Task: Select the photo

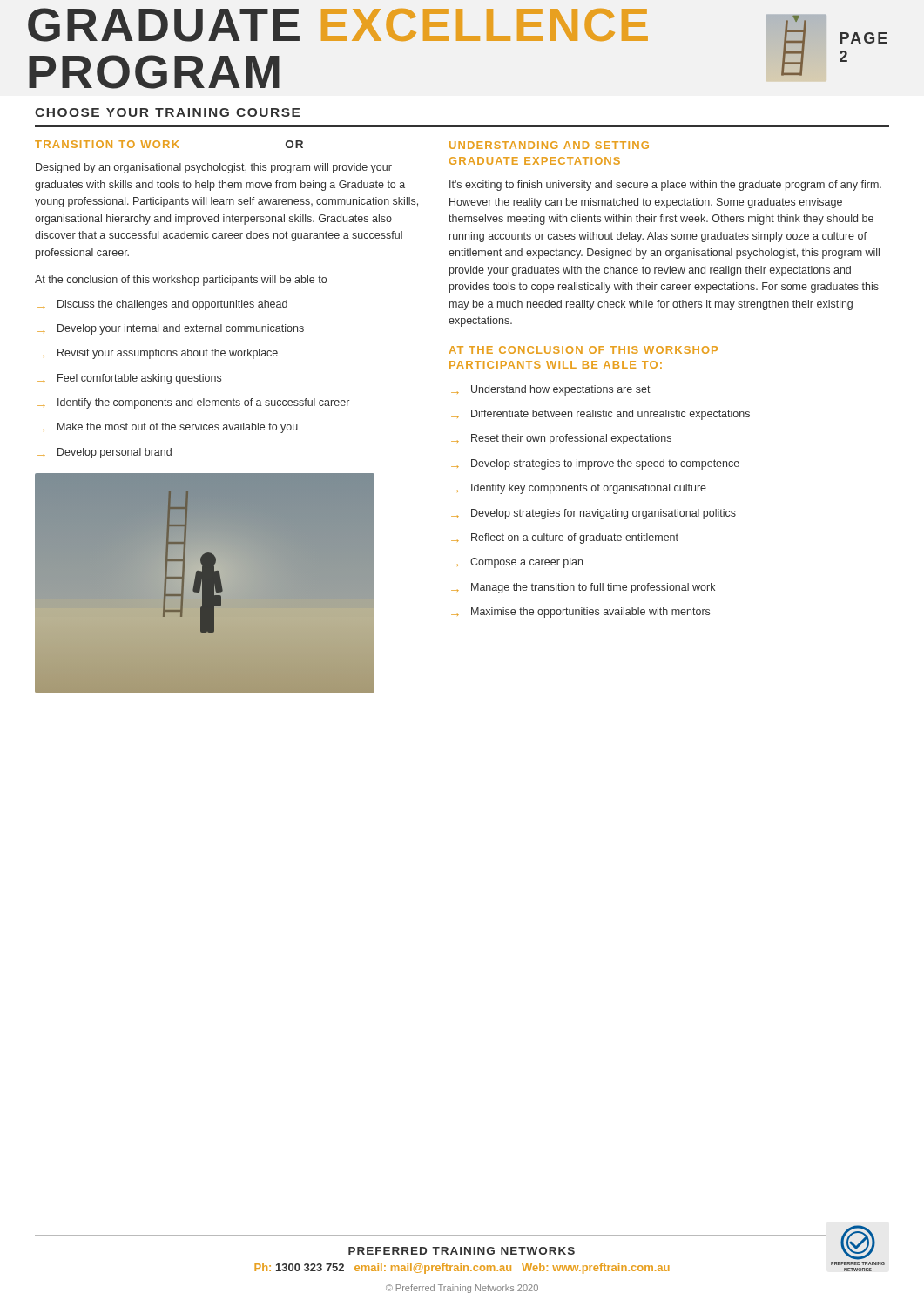Action: point(205,583)
